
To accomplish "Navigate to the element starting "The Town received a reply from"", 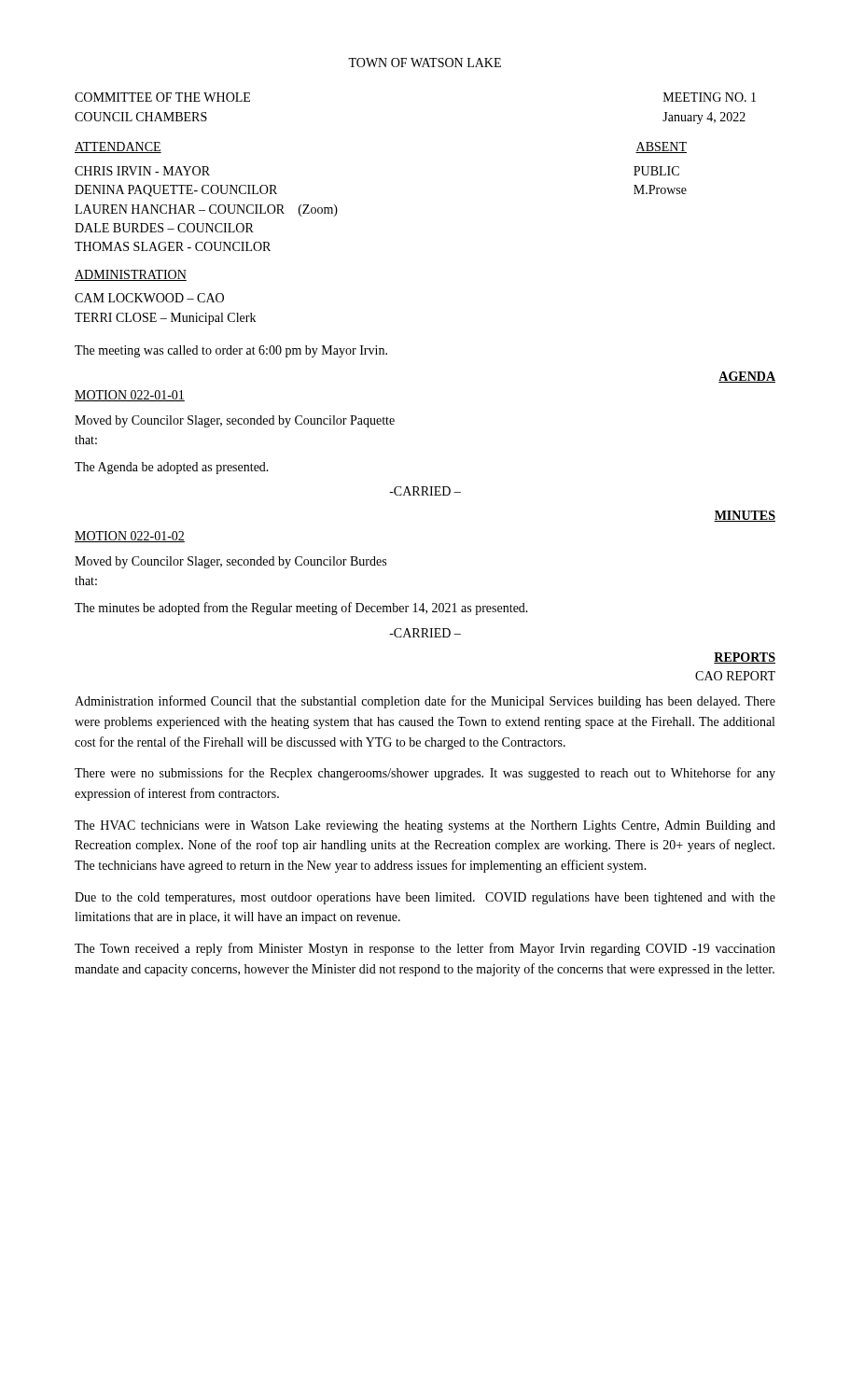I will point(425,959).
